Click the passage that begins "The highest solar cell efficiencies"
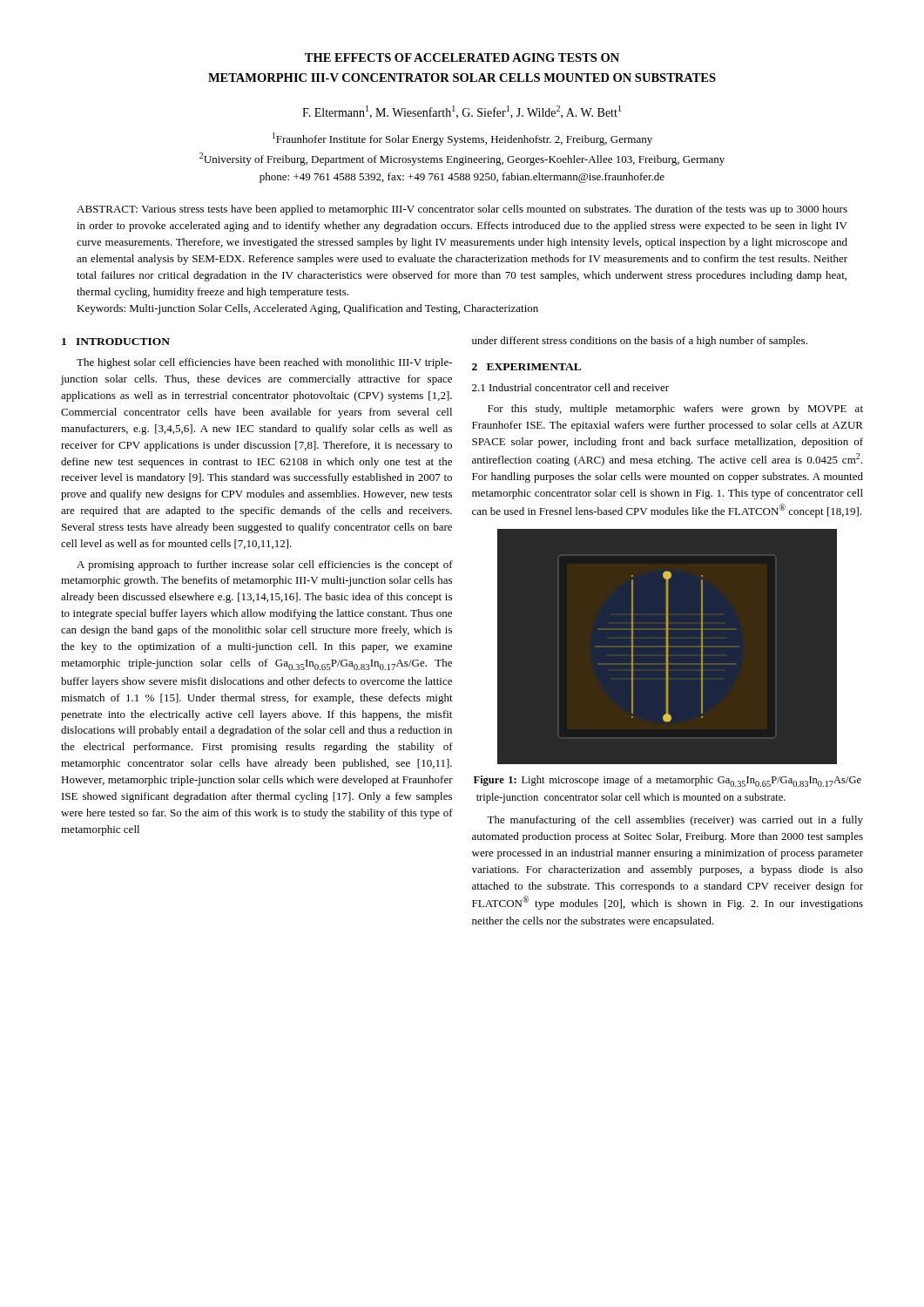The image size is (924, 1307). [x=257, y=596]
